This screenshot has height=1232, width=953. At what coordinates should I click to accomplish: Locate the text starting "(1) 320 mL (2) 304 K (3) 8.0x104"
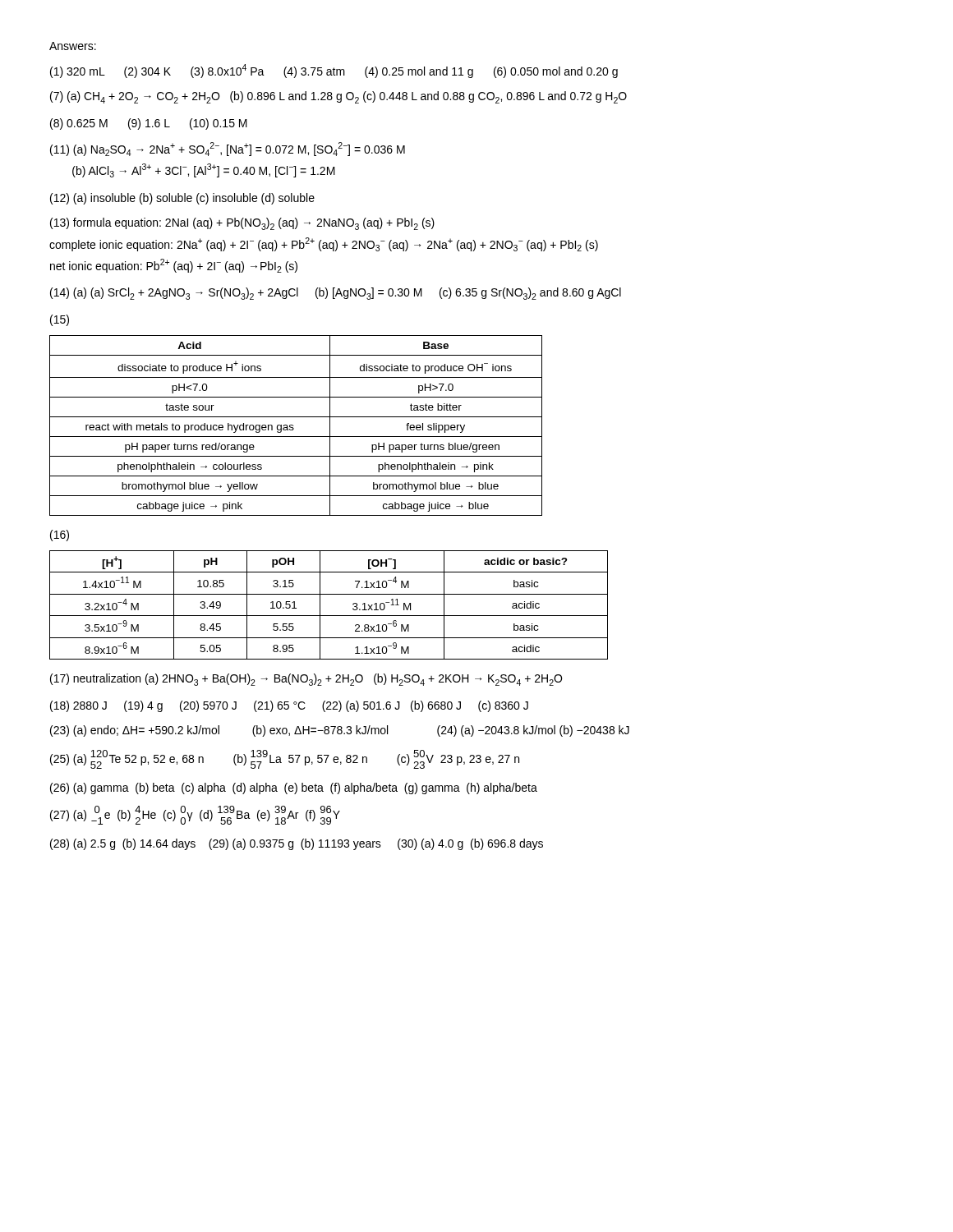click(x=334, y=70)
